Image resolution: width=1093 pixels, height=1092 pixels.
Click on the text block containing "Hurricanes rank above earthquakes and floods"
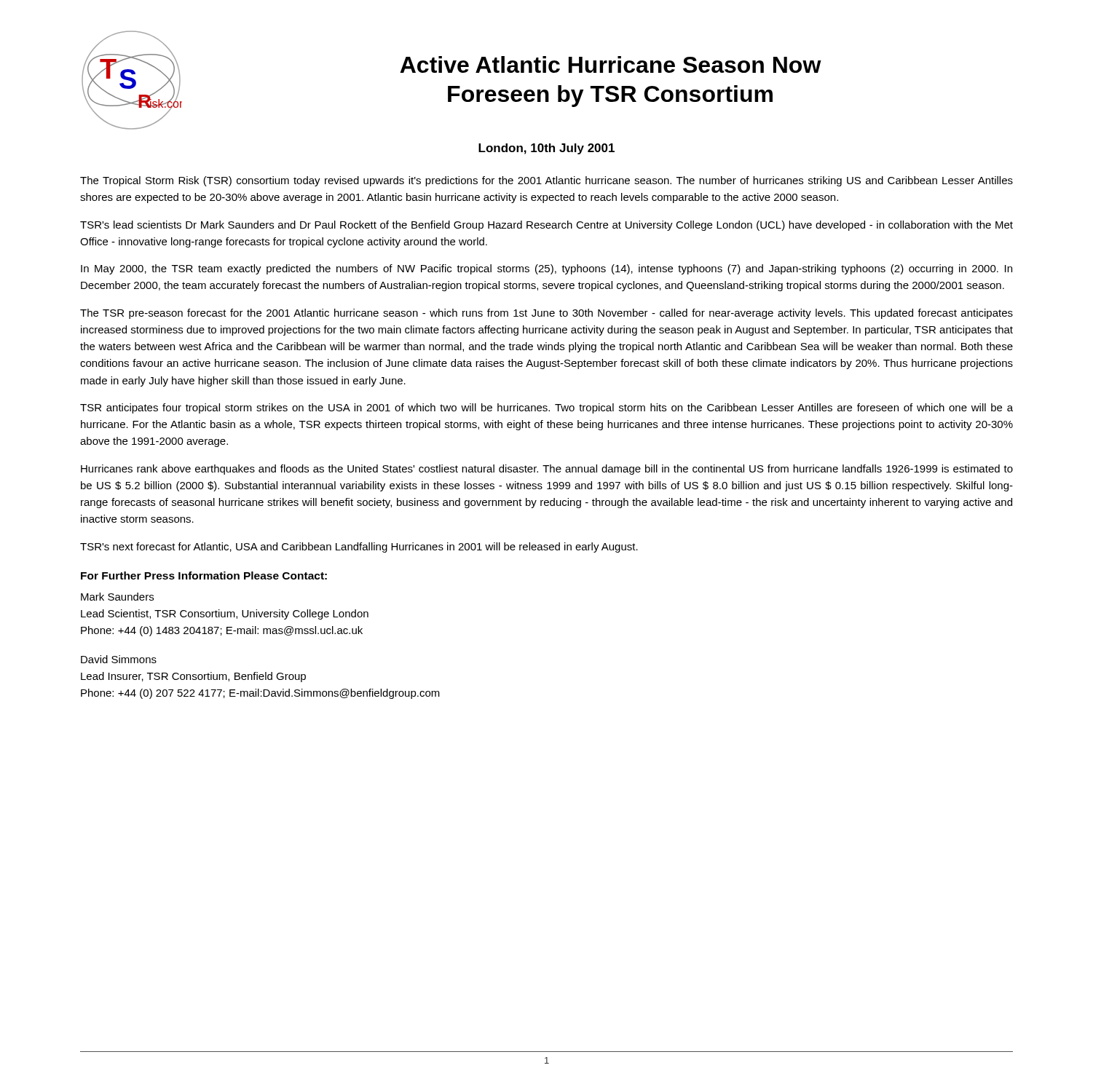tap(546, 493)
